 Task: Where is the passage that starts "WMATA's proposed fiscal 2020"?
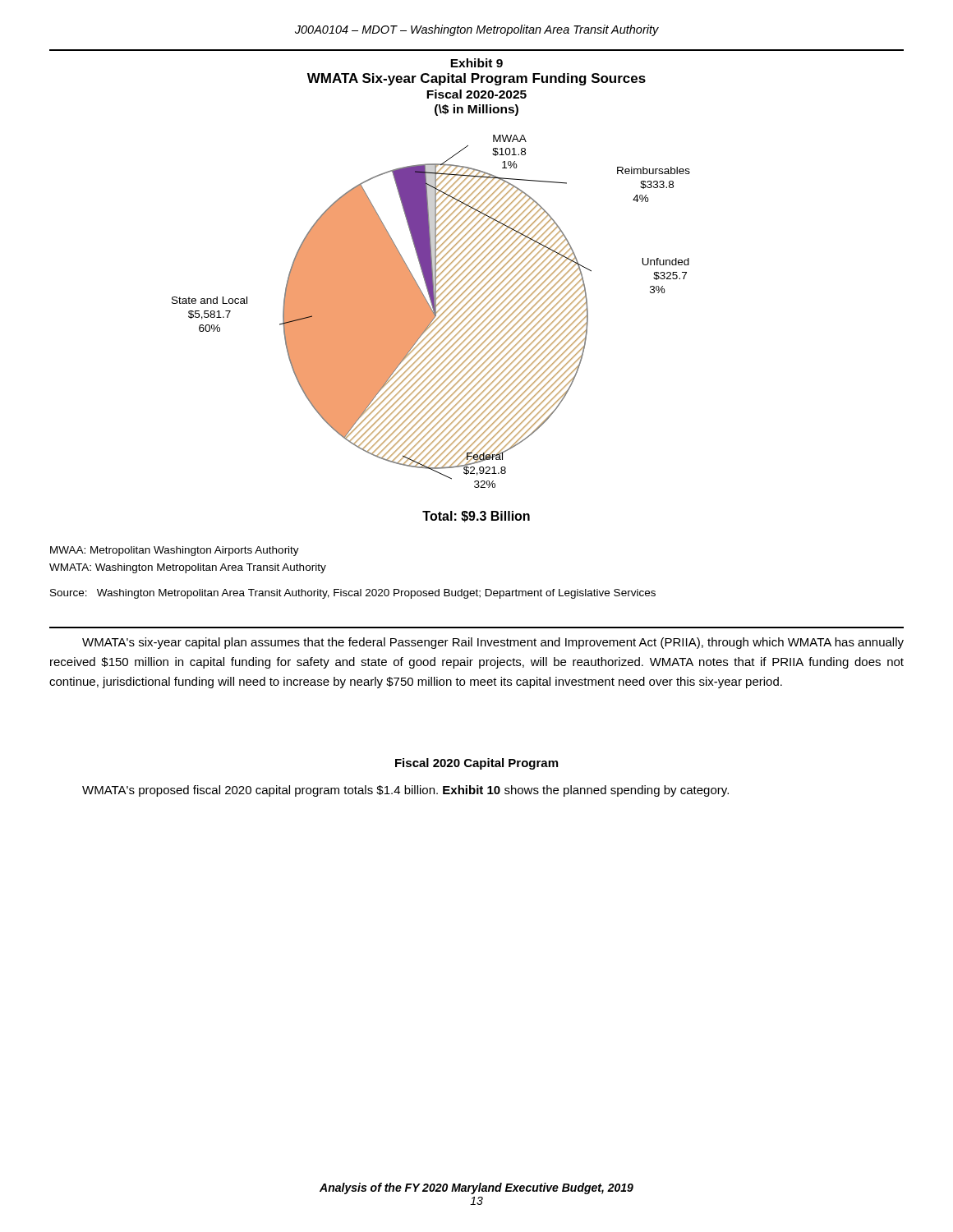[406, 790]
